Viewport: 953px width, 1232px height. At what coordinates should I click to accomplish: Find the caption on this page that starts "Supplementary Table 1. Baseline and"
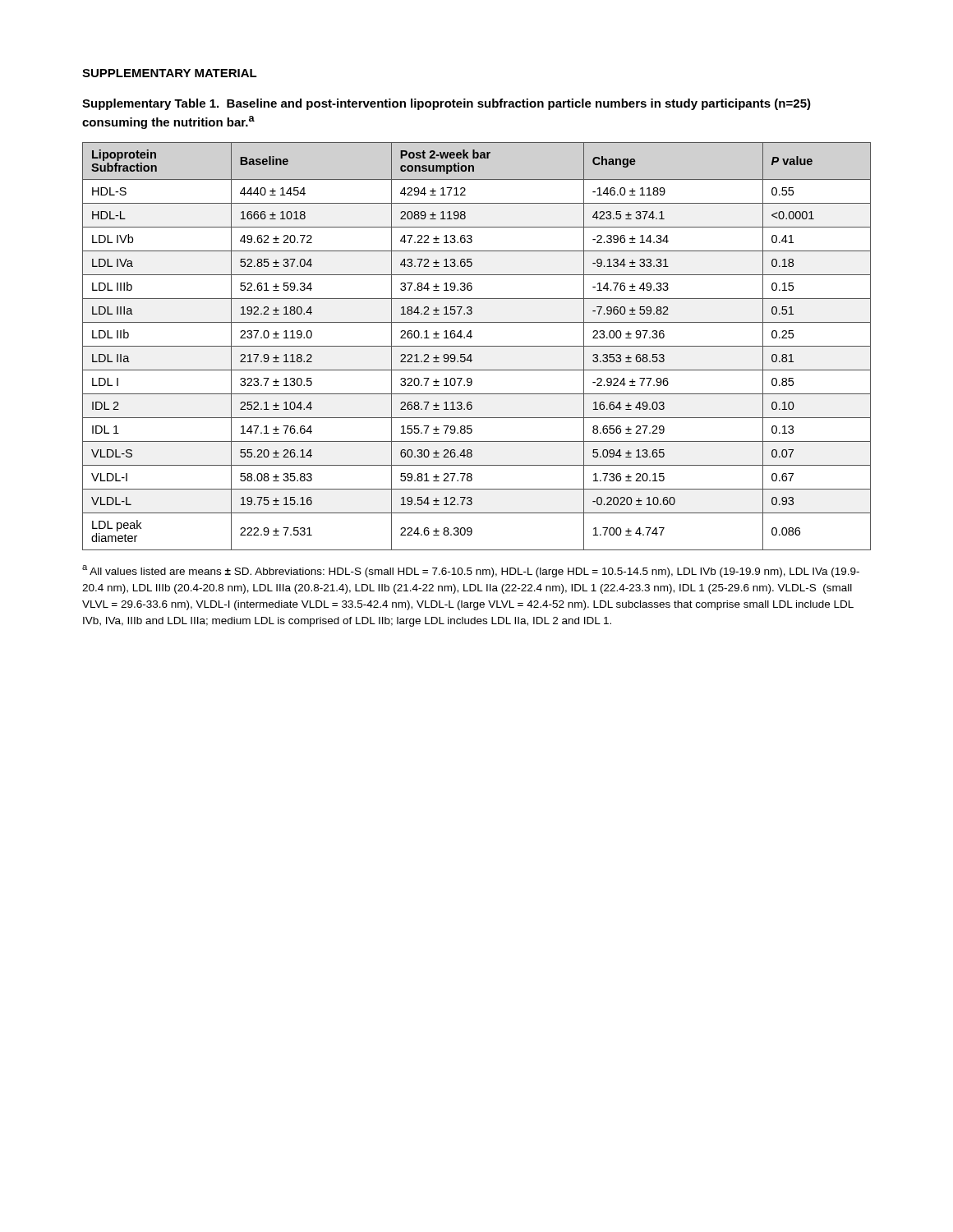pos(446,113)
